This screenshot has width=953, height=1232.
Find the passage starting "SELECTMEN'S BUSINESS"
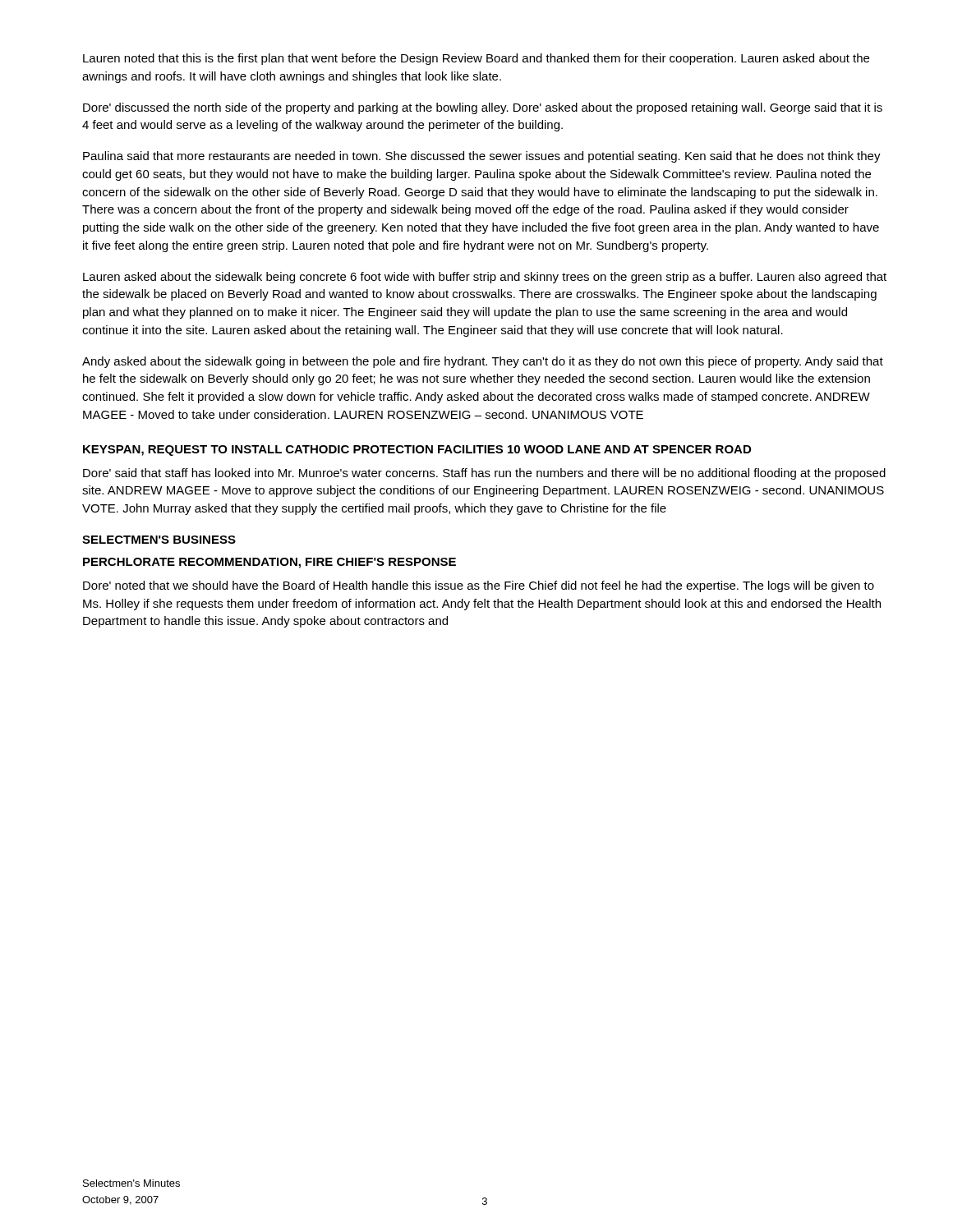(x=159, y=539)
